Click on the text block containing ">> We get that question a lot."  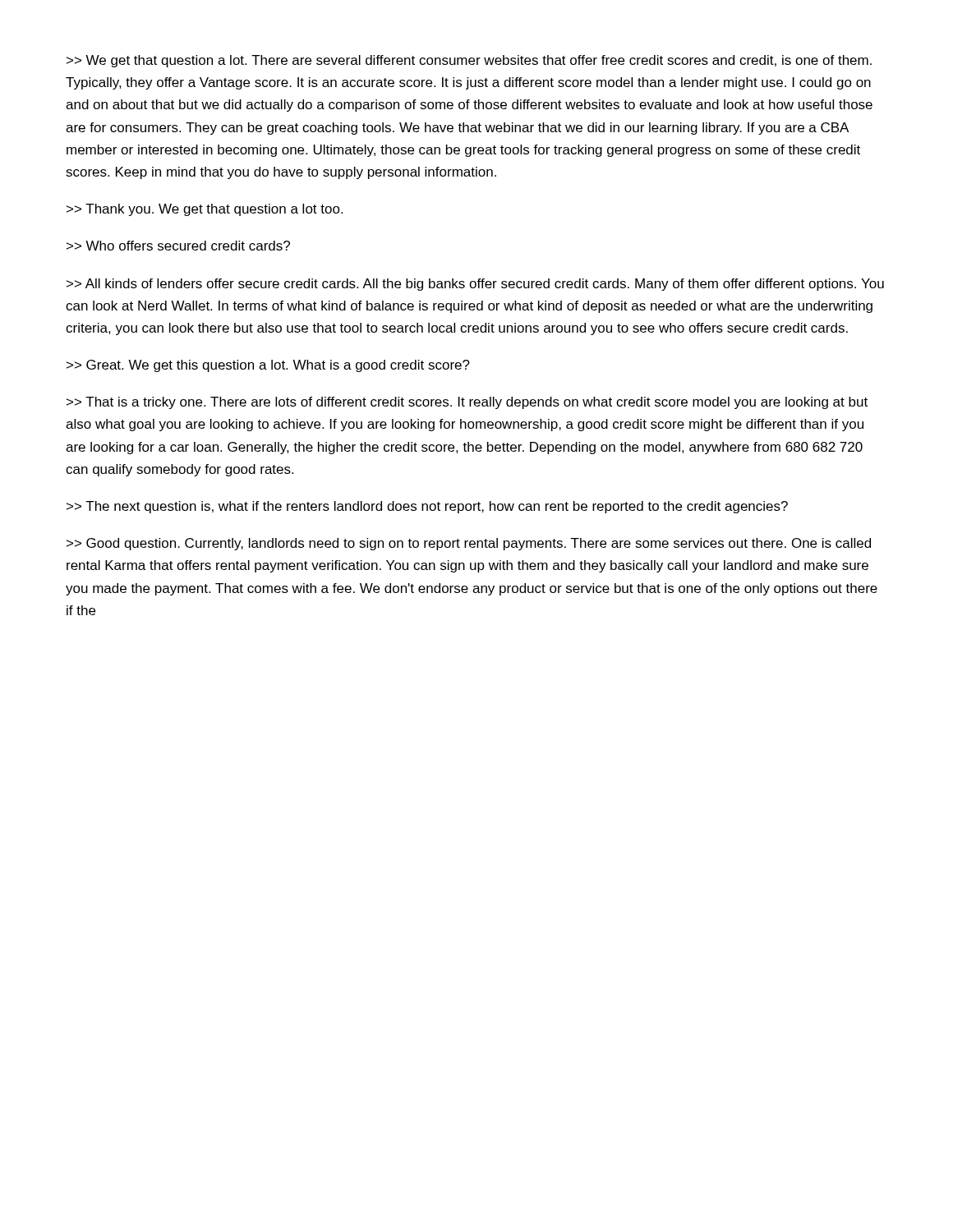point(469,116)
